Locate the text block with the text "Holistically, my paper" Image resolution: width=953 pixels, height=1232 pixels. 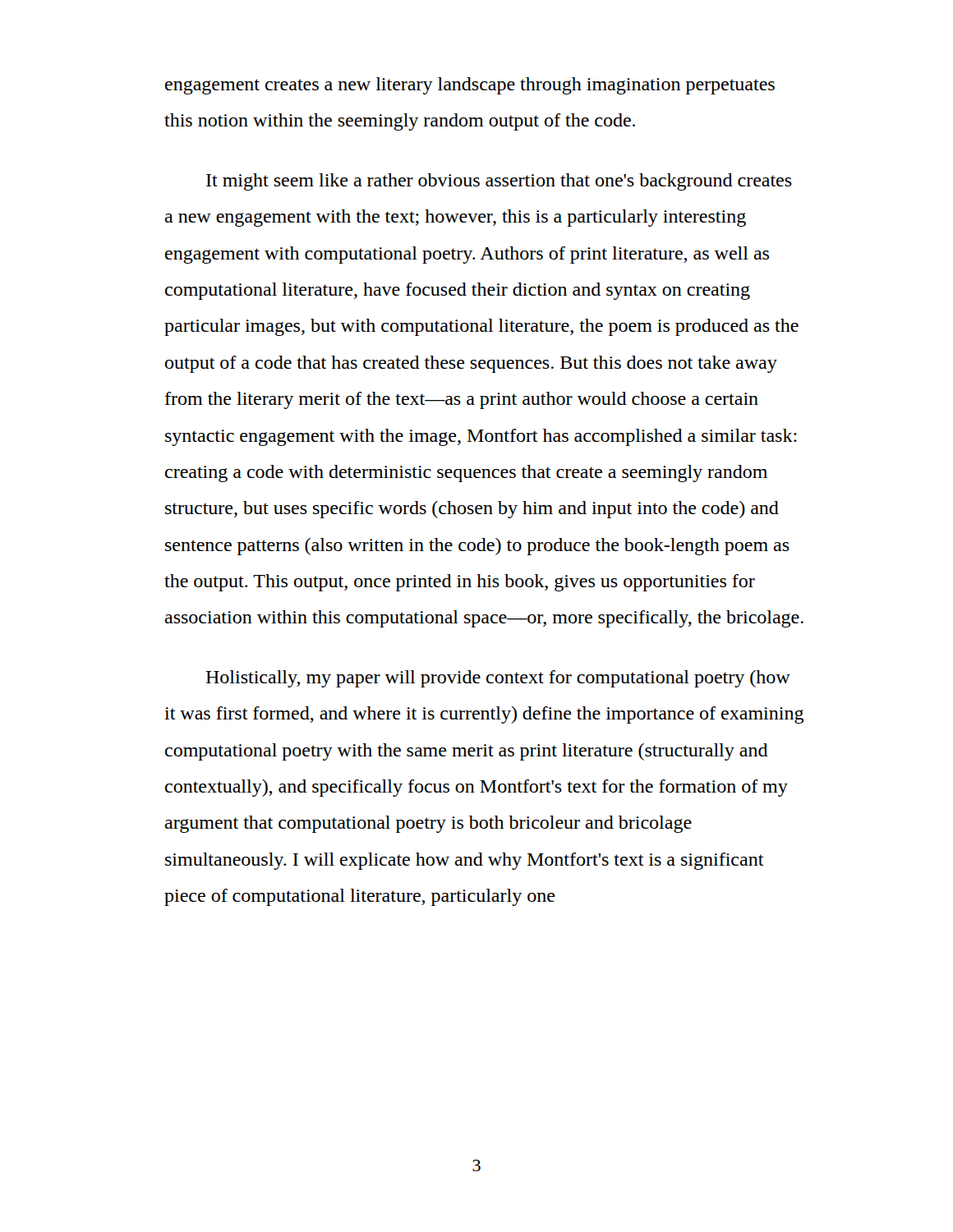(485, 786)
